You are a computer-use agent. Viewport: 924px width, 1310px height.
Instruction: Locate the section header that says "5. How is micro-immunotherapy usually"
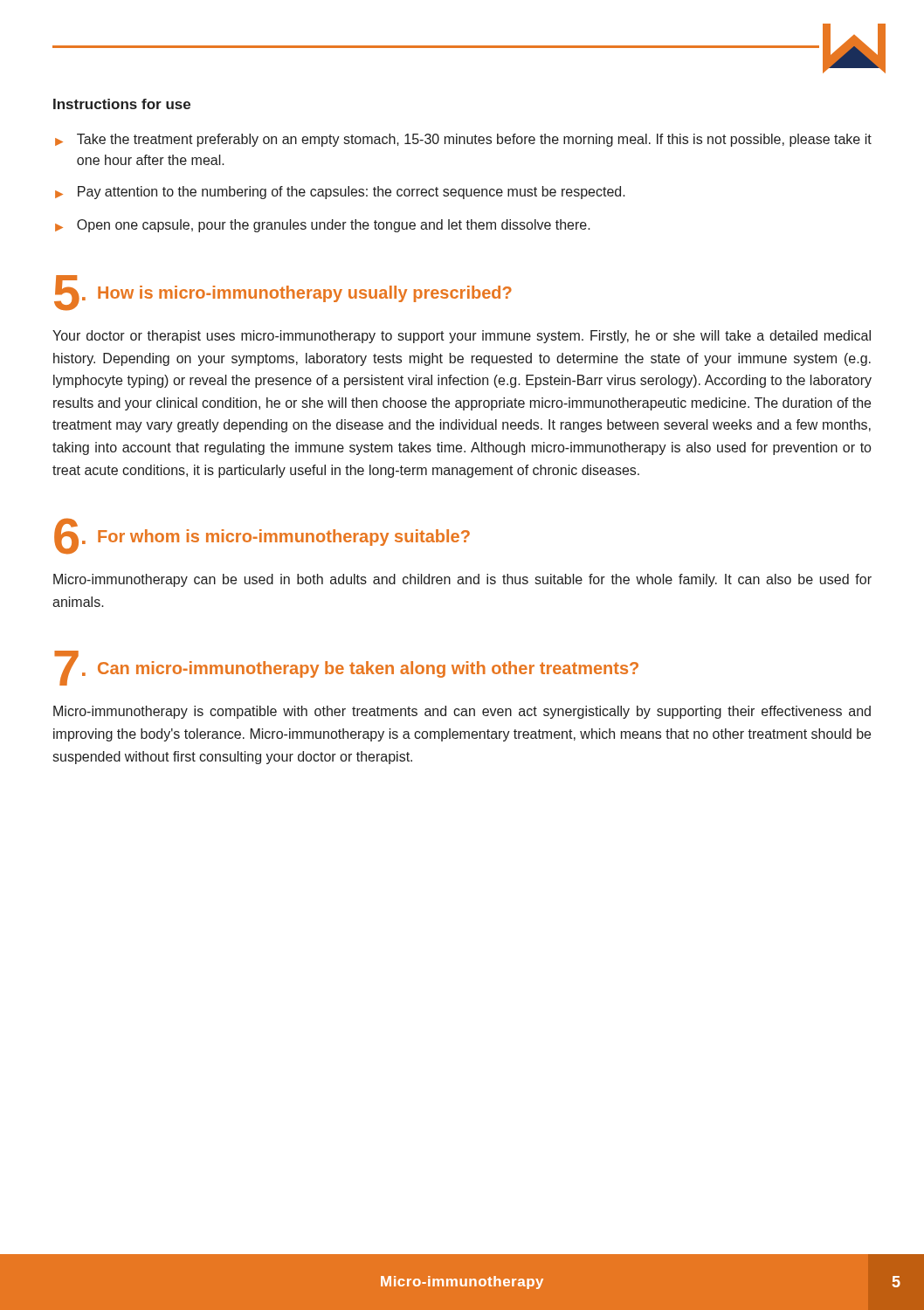(x=282, y=293)
